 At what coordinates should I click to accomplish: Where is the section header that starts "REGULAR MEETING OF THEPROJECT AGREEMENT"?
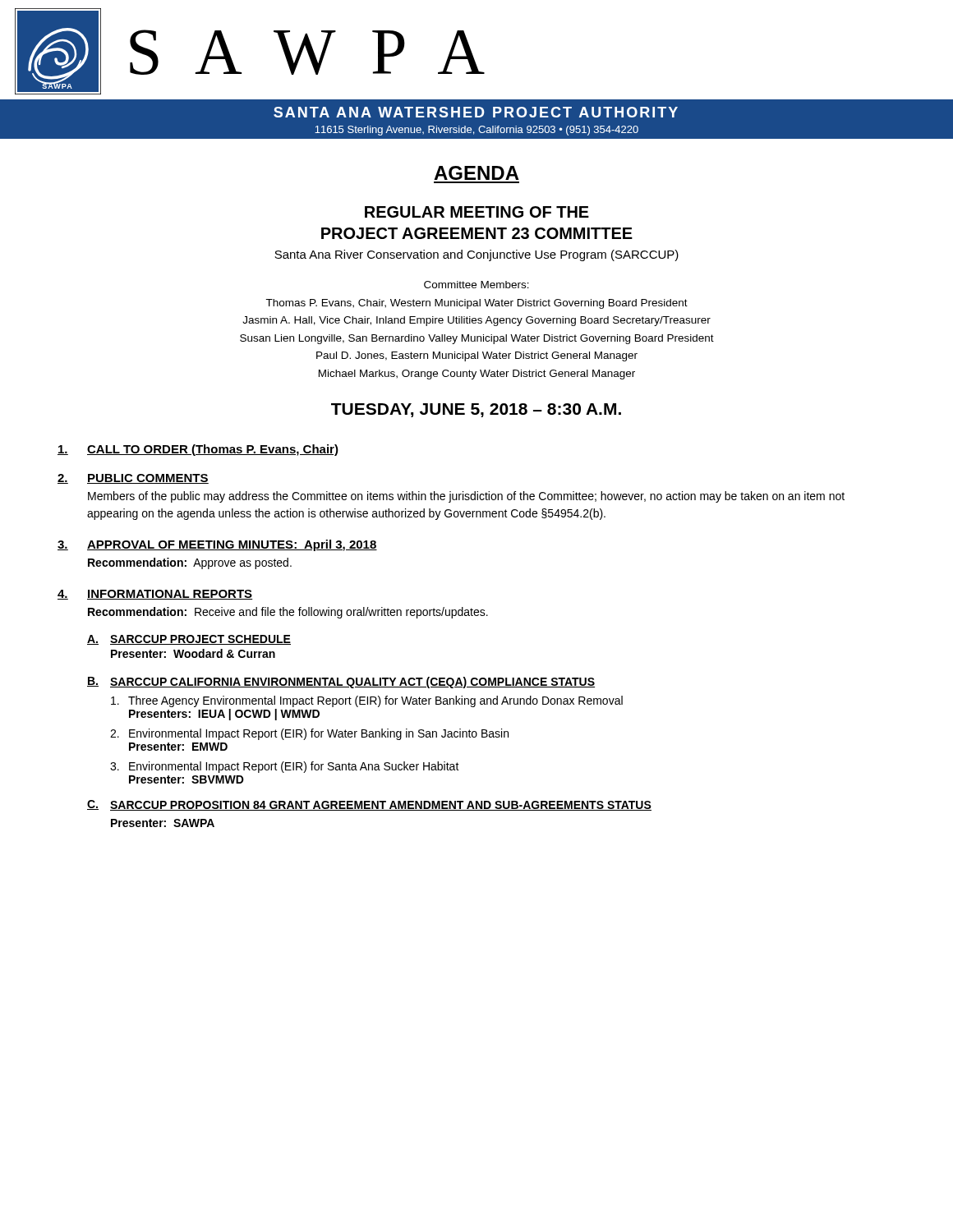476,231
